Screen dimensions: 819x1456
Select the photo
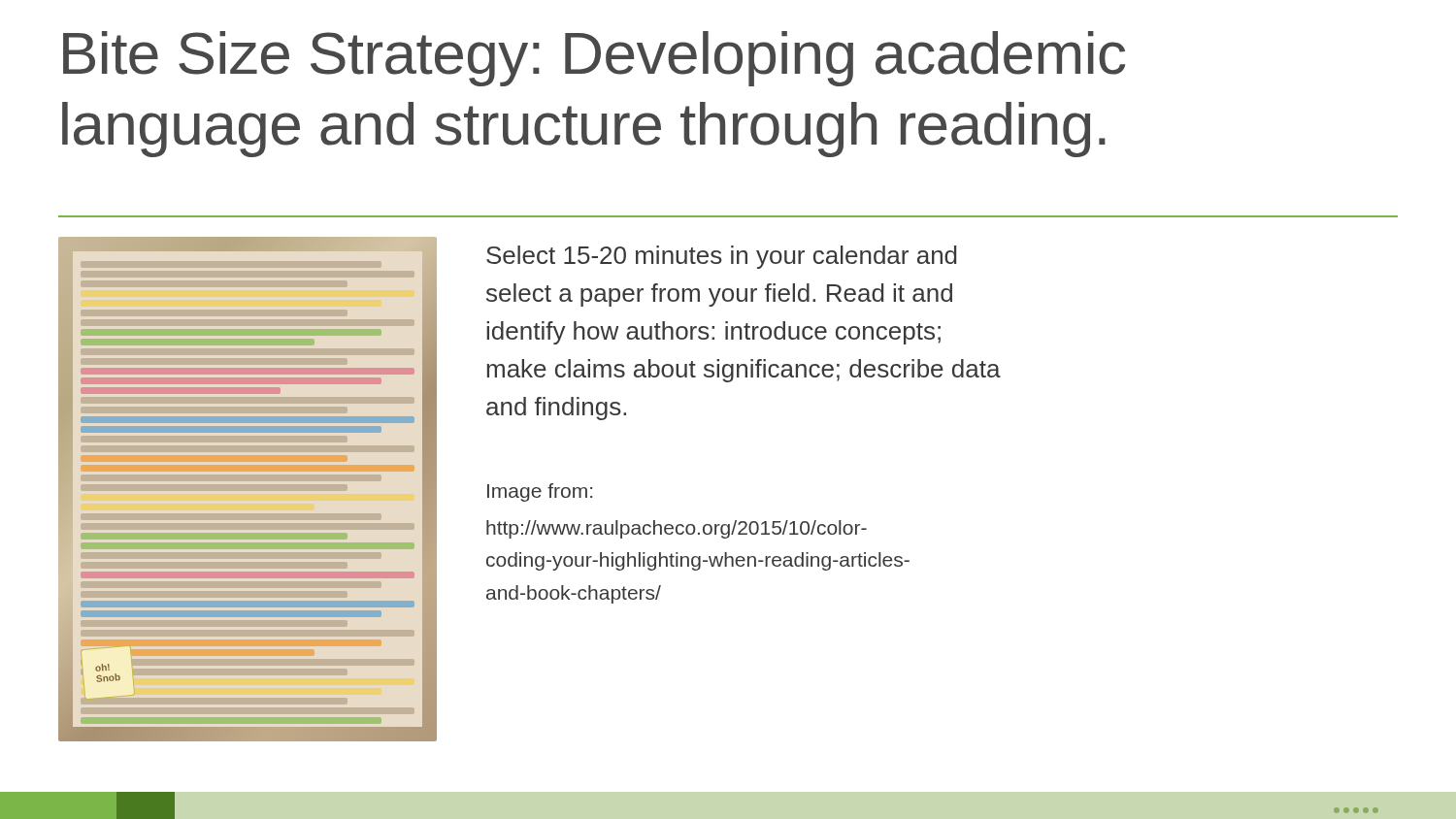pyautogui.click(x=248, y=489)
